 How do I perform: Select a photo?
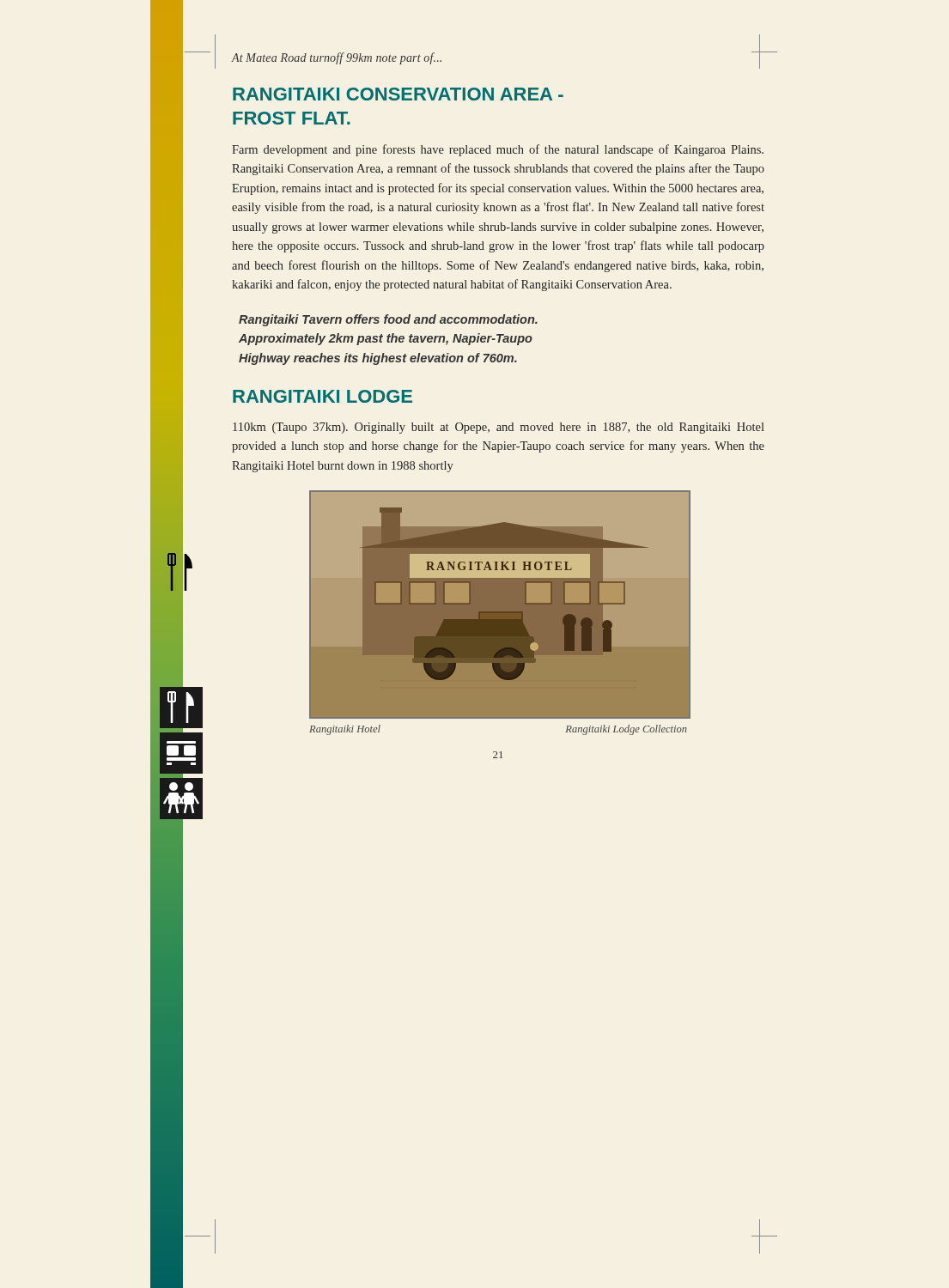(498, 613)
